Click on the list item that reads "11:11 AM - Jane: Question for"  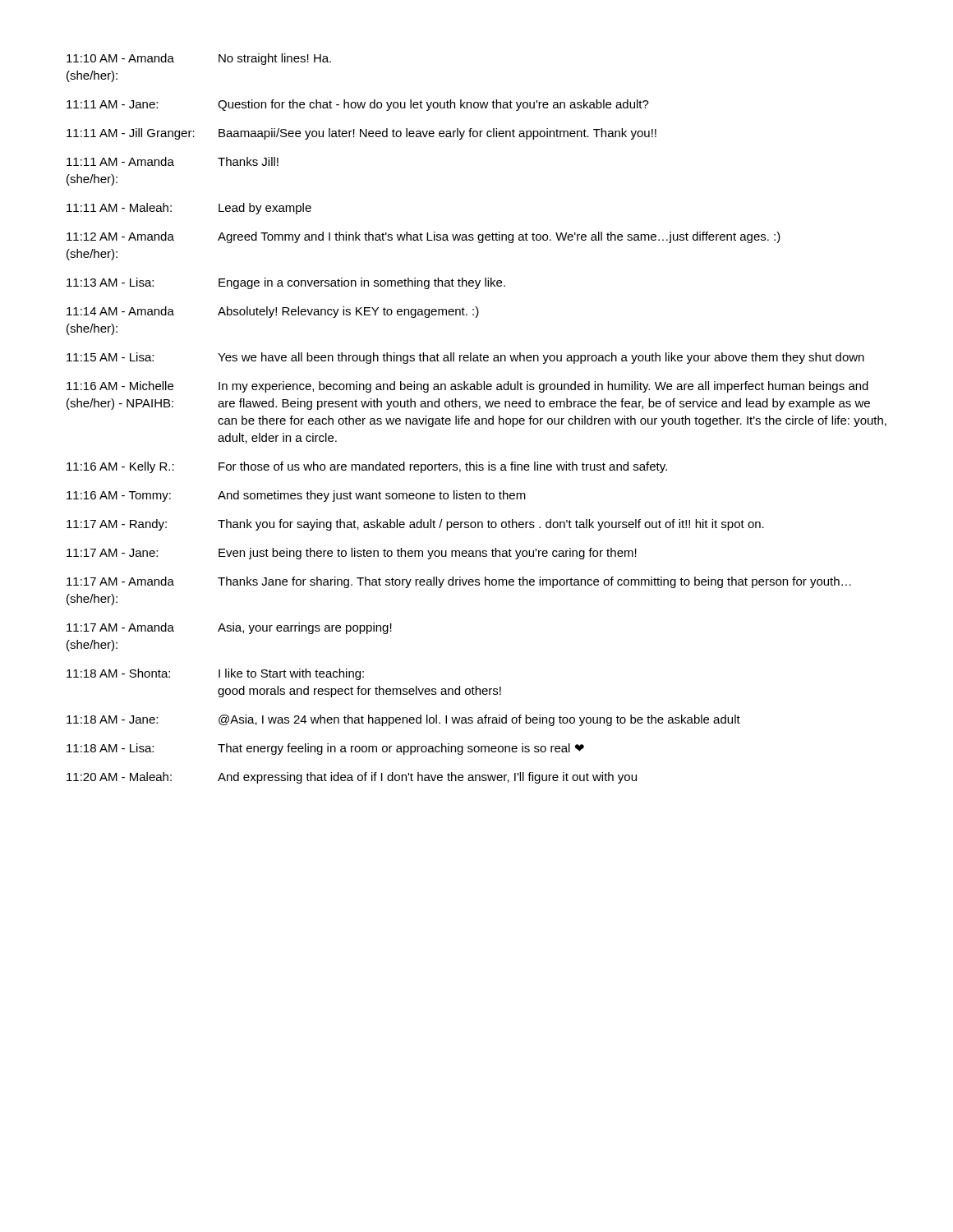point(476,104)
